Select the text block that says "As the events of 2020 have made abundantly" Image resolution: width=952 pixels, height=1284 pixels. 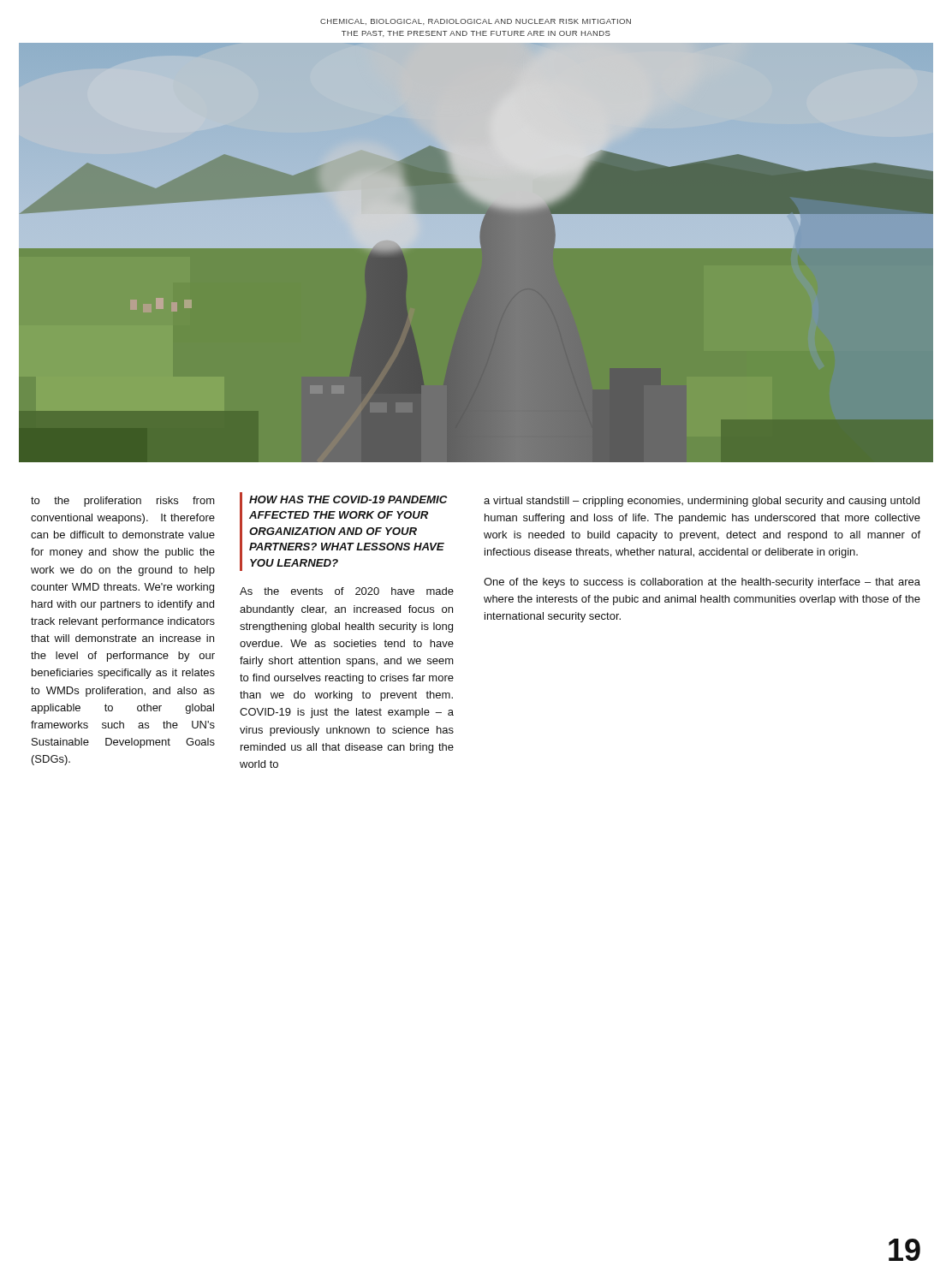[347, 678]
